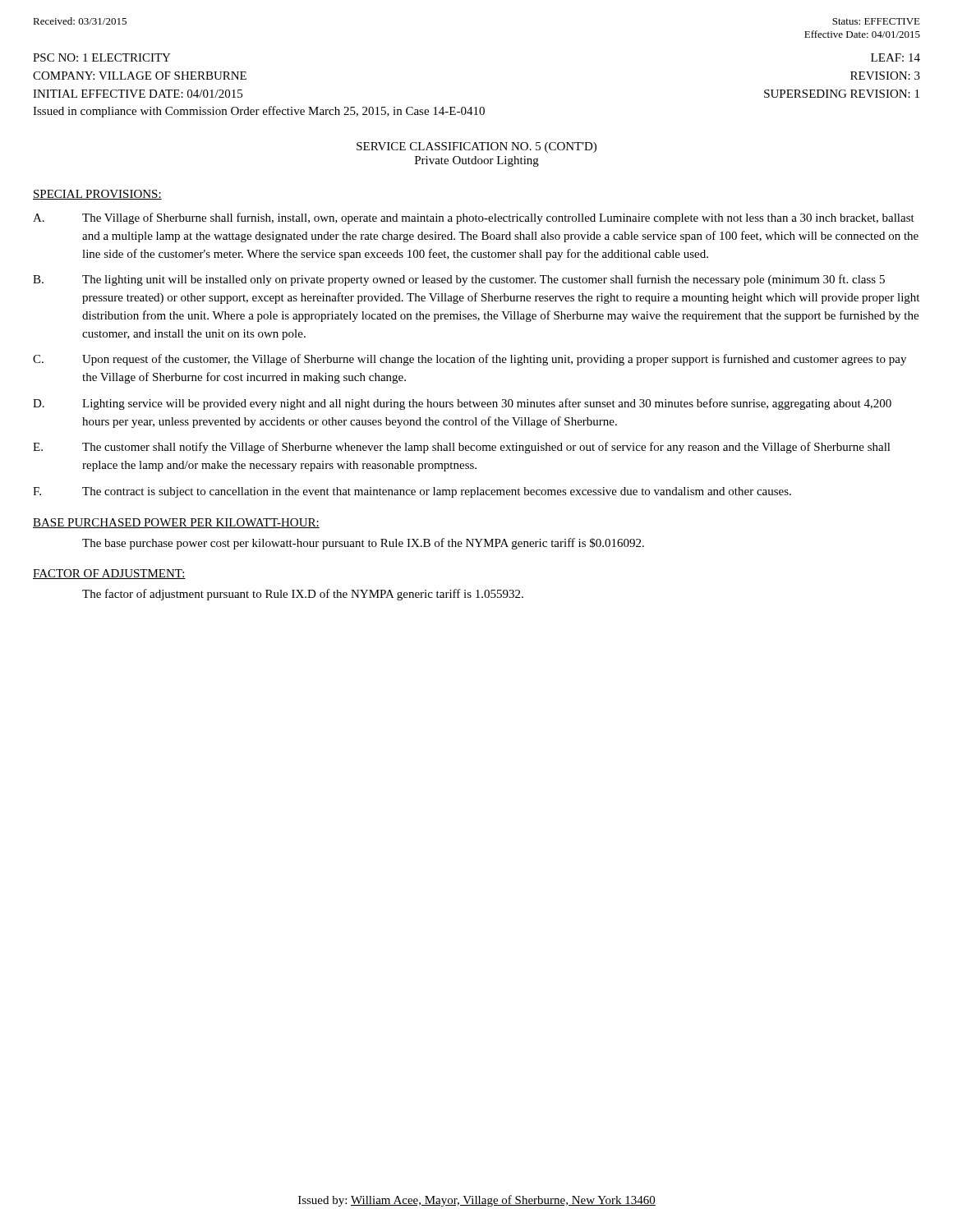The height and width of the screenshot is (1232, 953).
Task: Find the section header with the text "FACTOR OF ADJUSTMENT:"
Action: pos(109,573)
